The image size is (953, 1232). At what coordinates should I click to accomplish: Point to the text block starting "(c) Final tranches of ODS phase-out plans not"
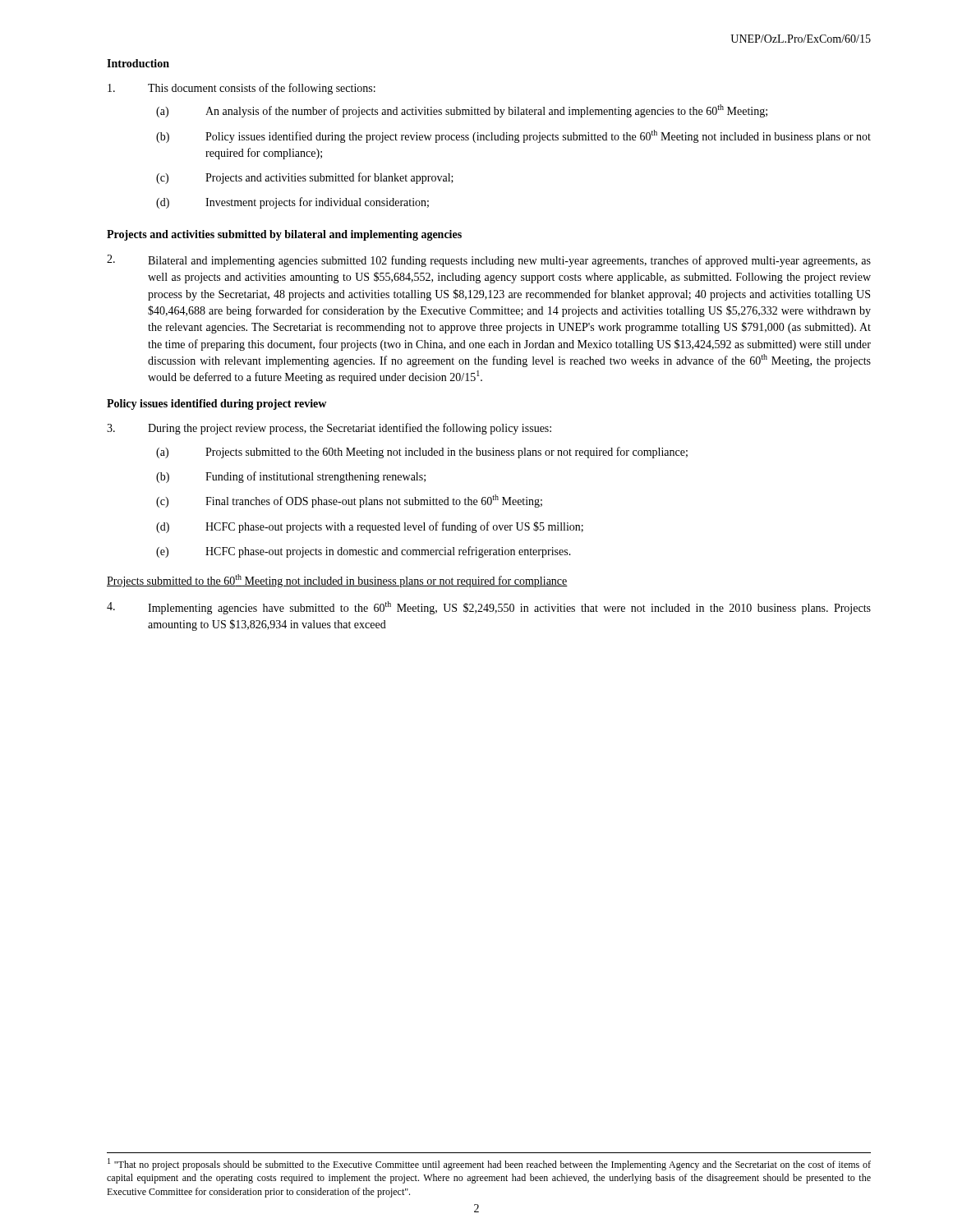pos(513,502)
